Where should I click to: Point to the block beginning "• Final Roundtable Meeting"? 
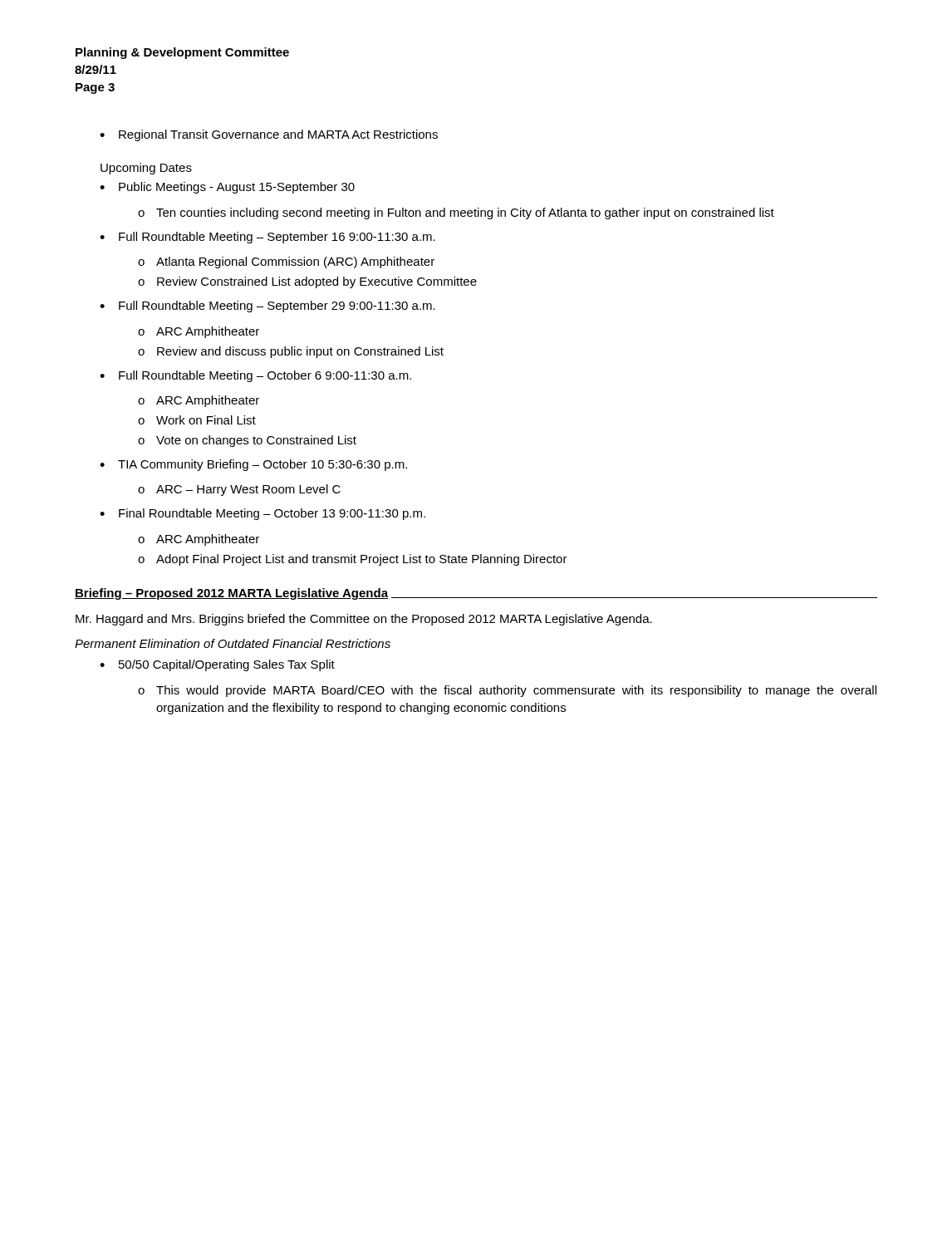point(263,514)
